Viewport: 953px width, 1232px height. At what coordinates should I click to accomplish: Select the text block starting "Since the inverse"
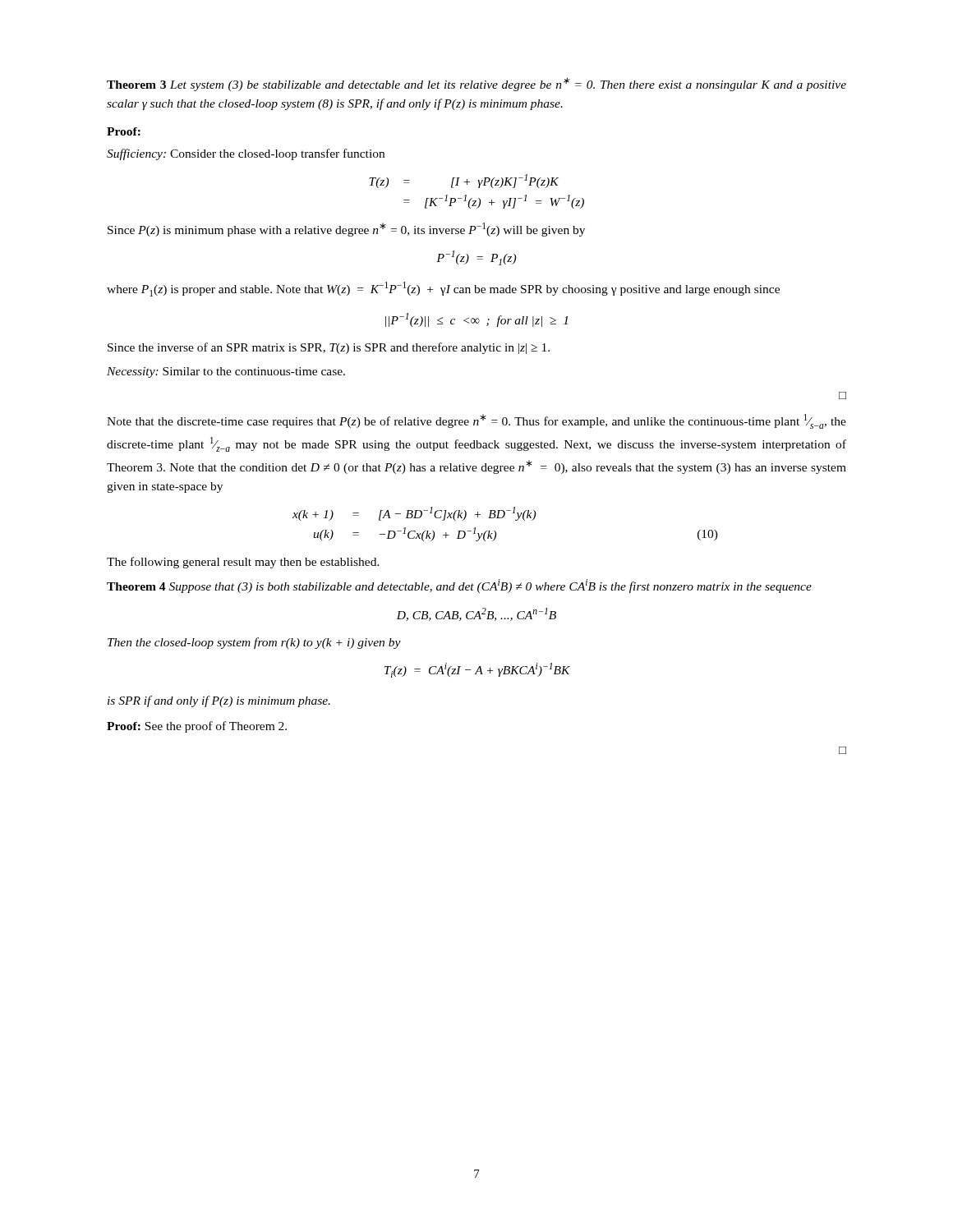coord(329,347)
